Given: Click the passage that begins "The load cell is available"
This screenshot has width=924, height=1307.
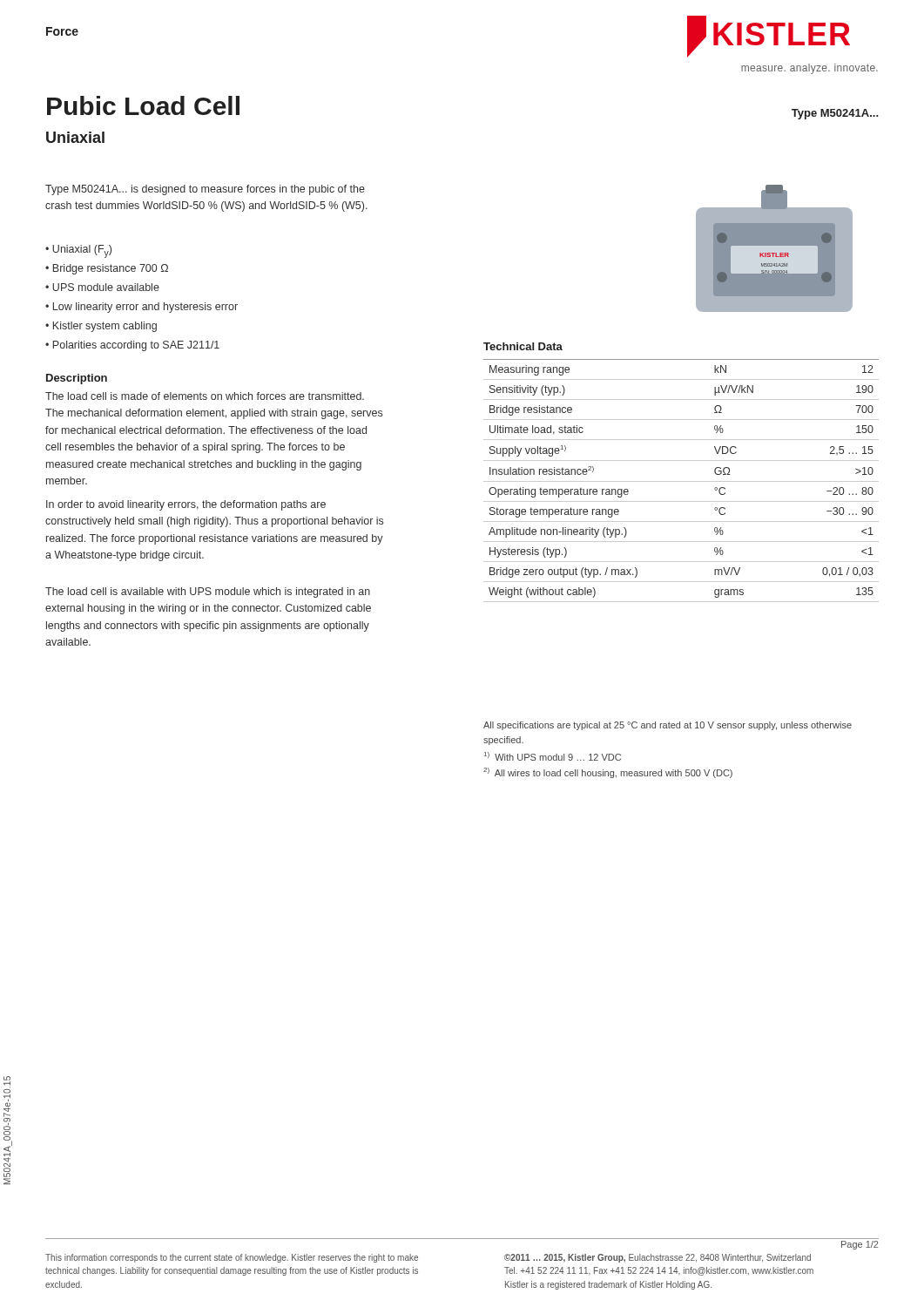Looking at the screenshot, I should point(208,617).
